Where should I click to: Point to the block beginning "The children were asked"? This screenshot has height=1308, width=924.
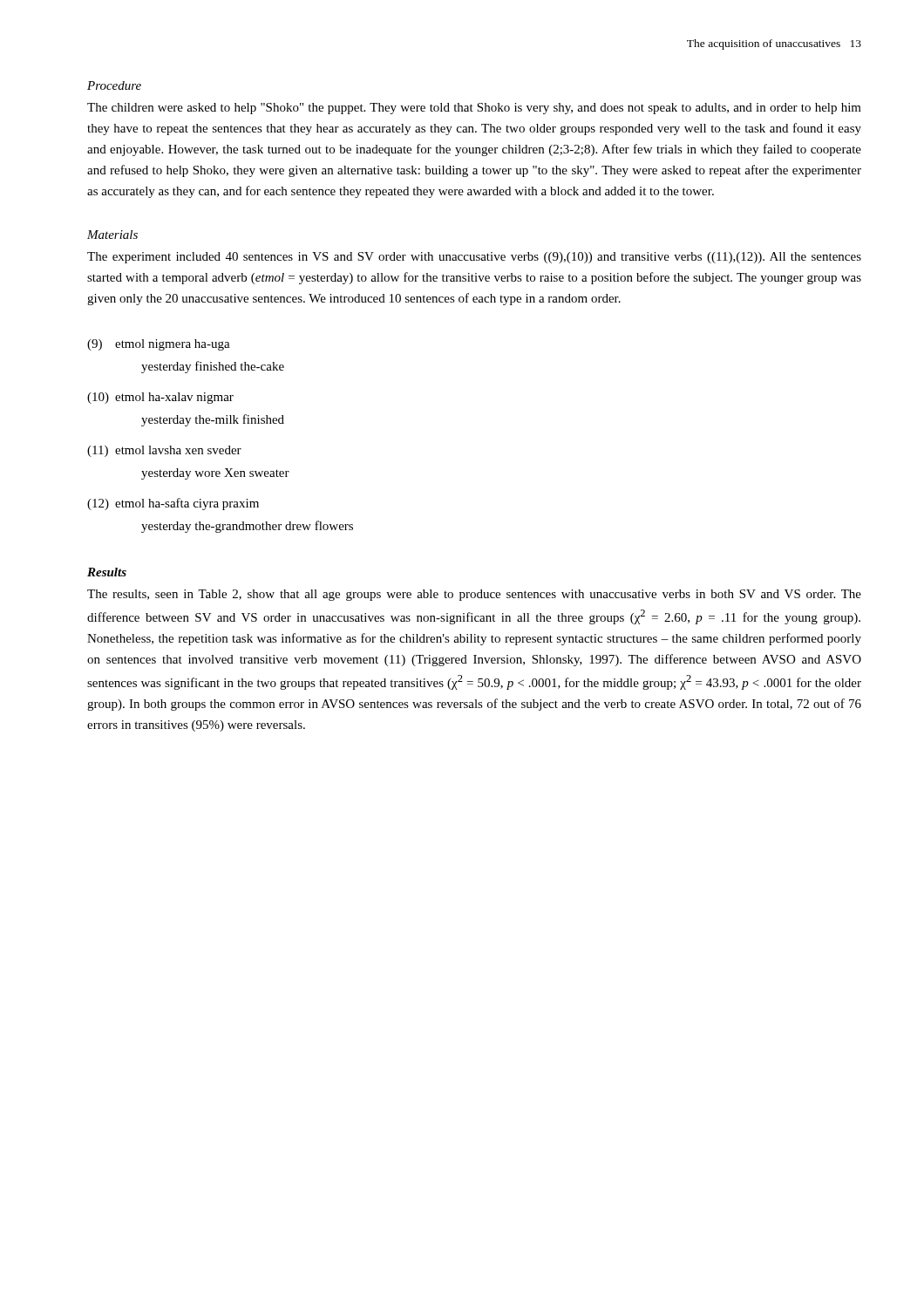(474, 149)
